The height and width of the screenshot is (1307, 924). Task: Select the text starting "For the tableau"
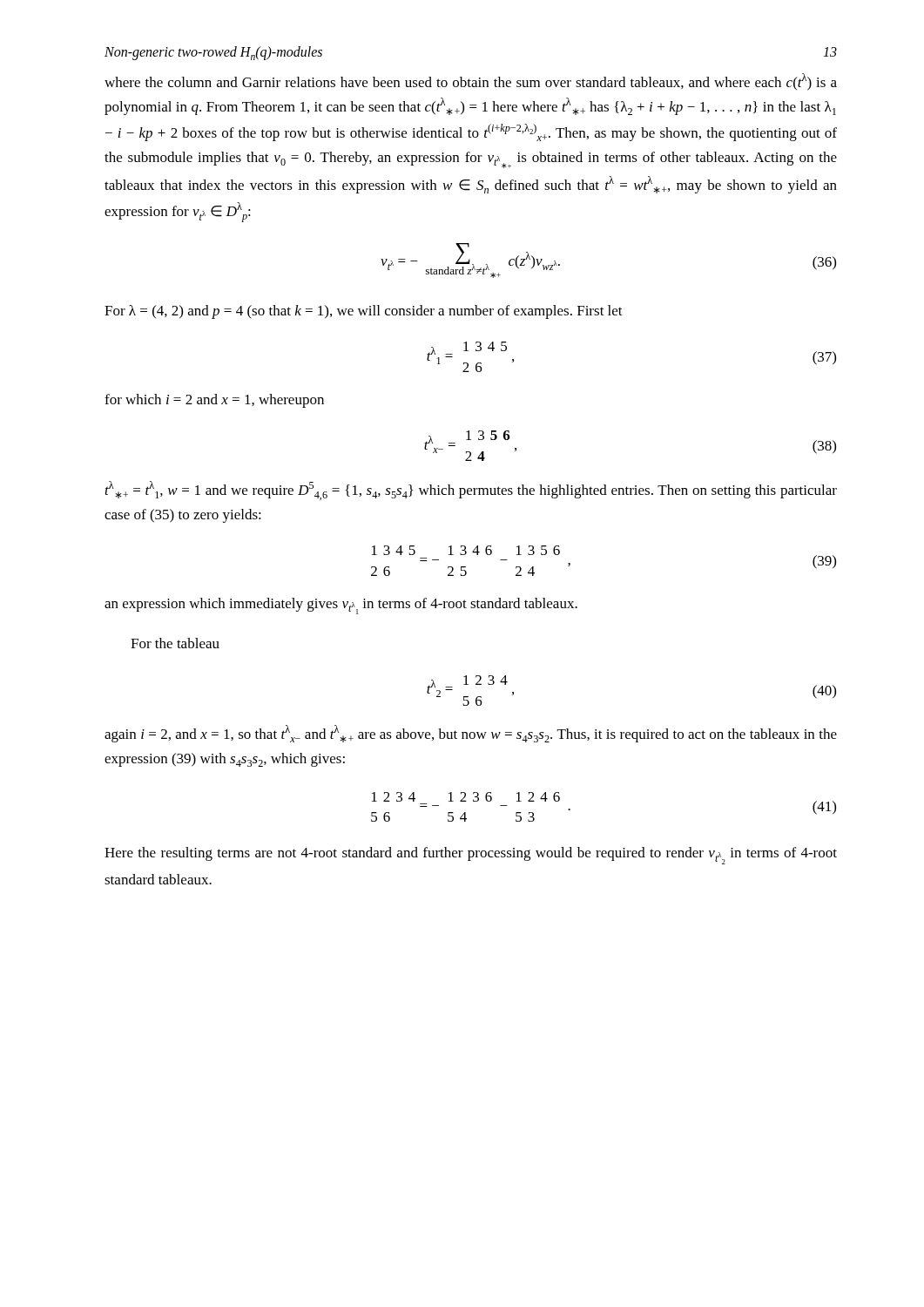175,644
